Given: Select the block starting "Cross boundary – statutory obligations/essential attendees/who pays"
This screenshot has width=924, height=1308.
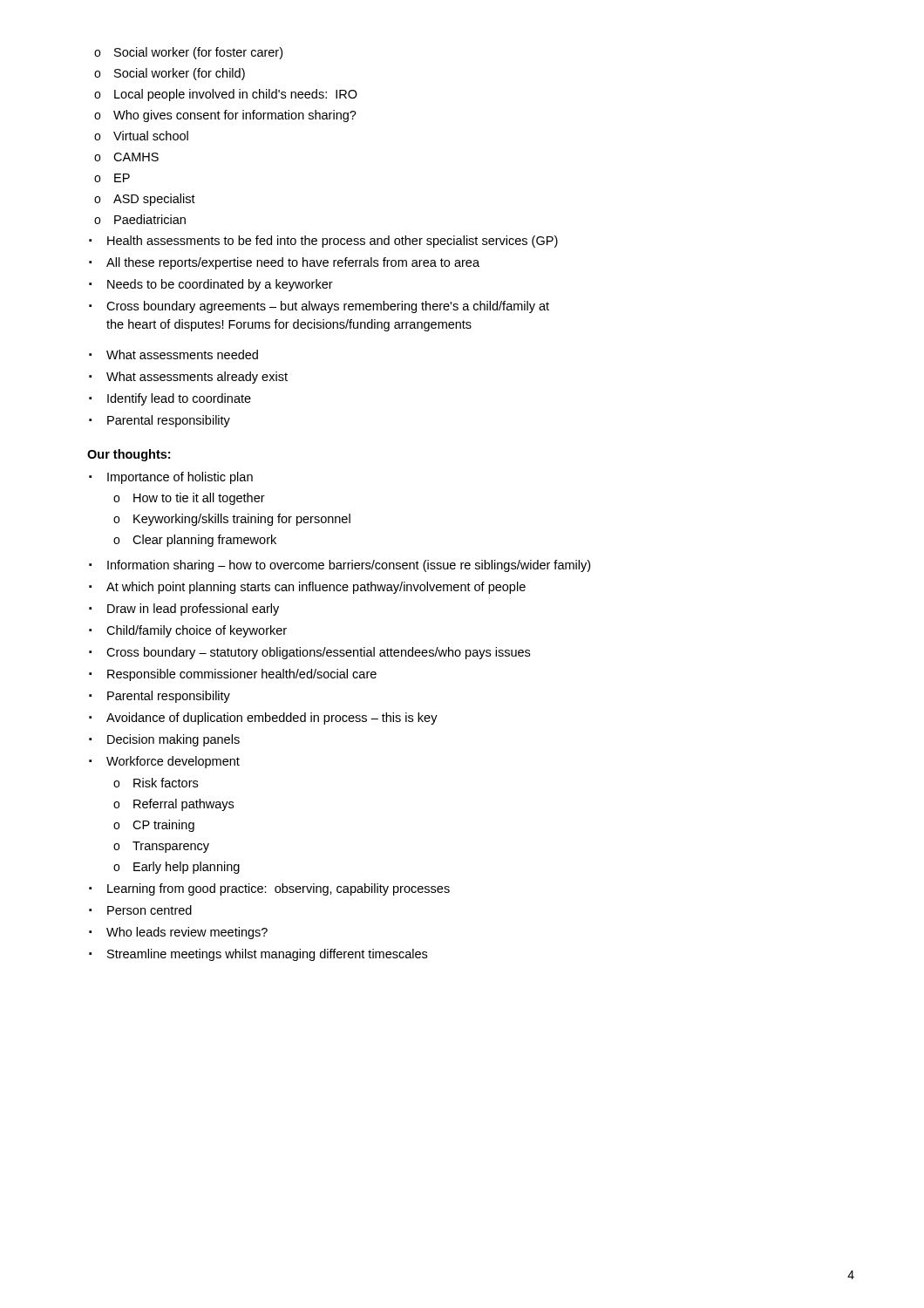Looking at the screenshot, I should click(471, 653).
